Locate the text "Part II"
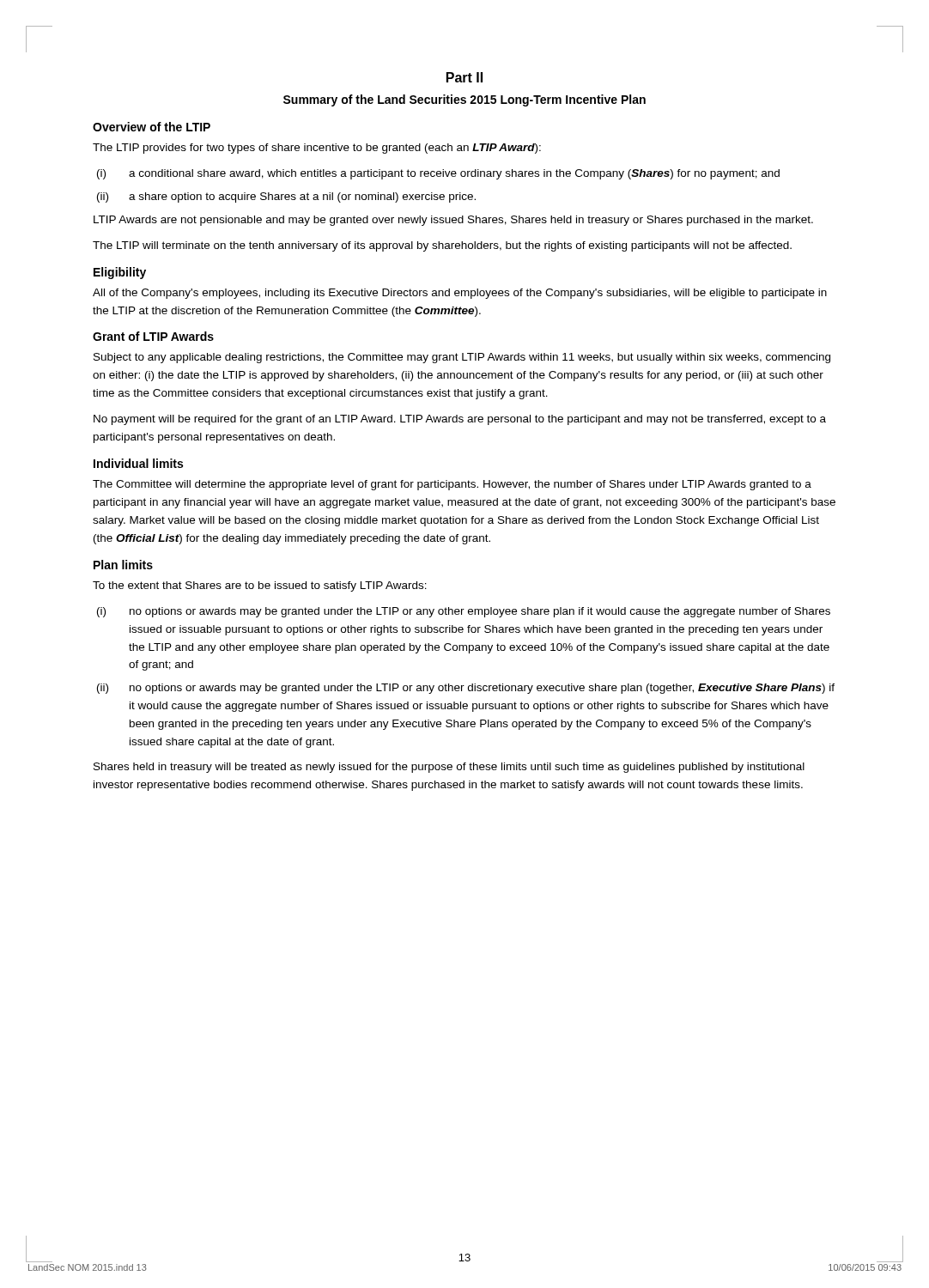This screenshot has height=1288, width=929. pyautogui.click(x=464, y=78)
